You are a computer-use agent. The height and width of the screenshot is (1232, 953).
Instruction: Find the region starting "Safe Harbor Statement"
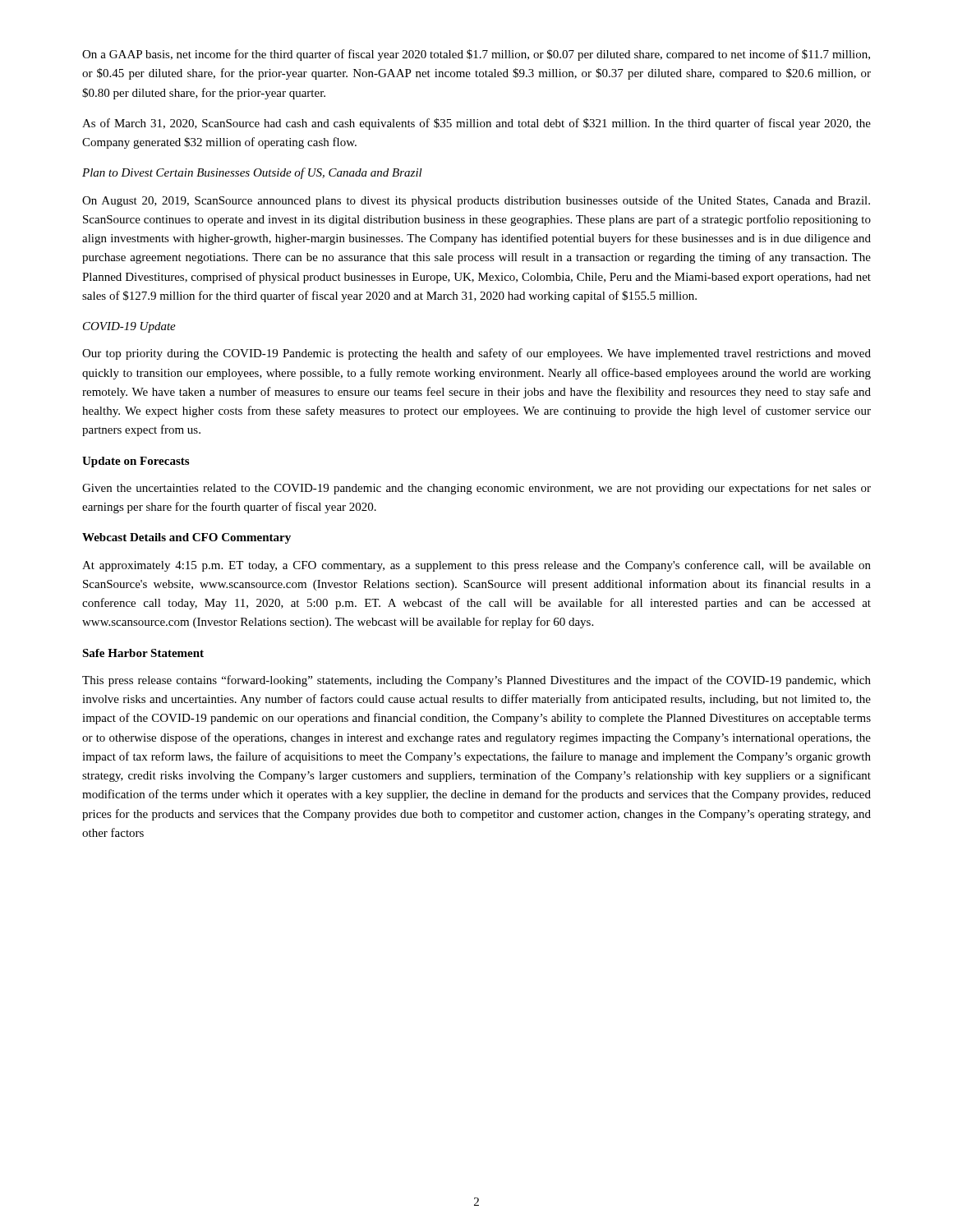tap(143, 653)
